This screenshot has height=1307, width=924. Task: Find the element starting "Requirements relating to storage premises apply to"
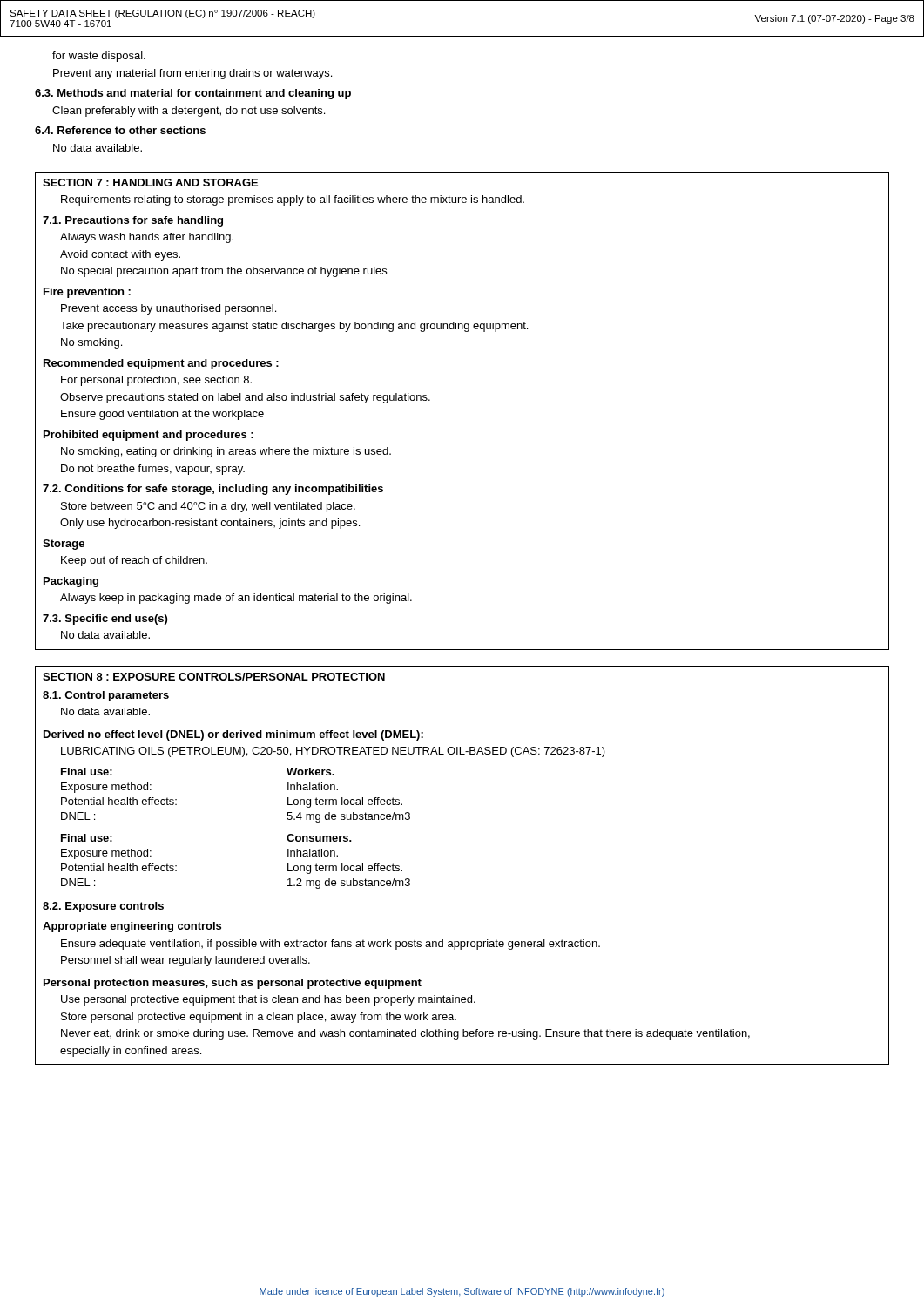click(462, 199)
